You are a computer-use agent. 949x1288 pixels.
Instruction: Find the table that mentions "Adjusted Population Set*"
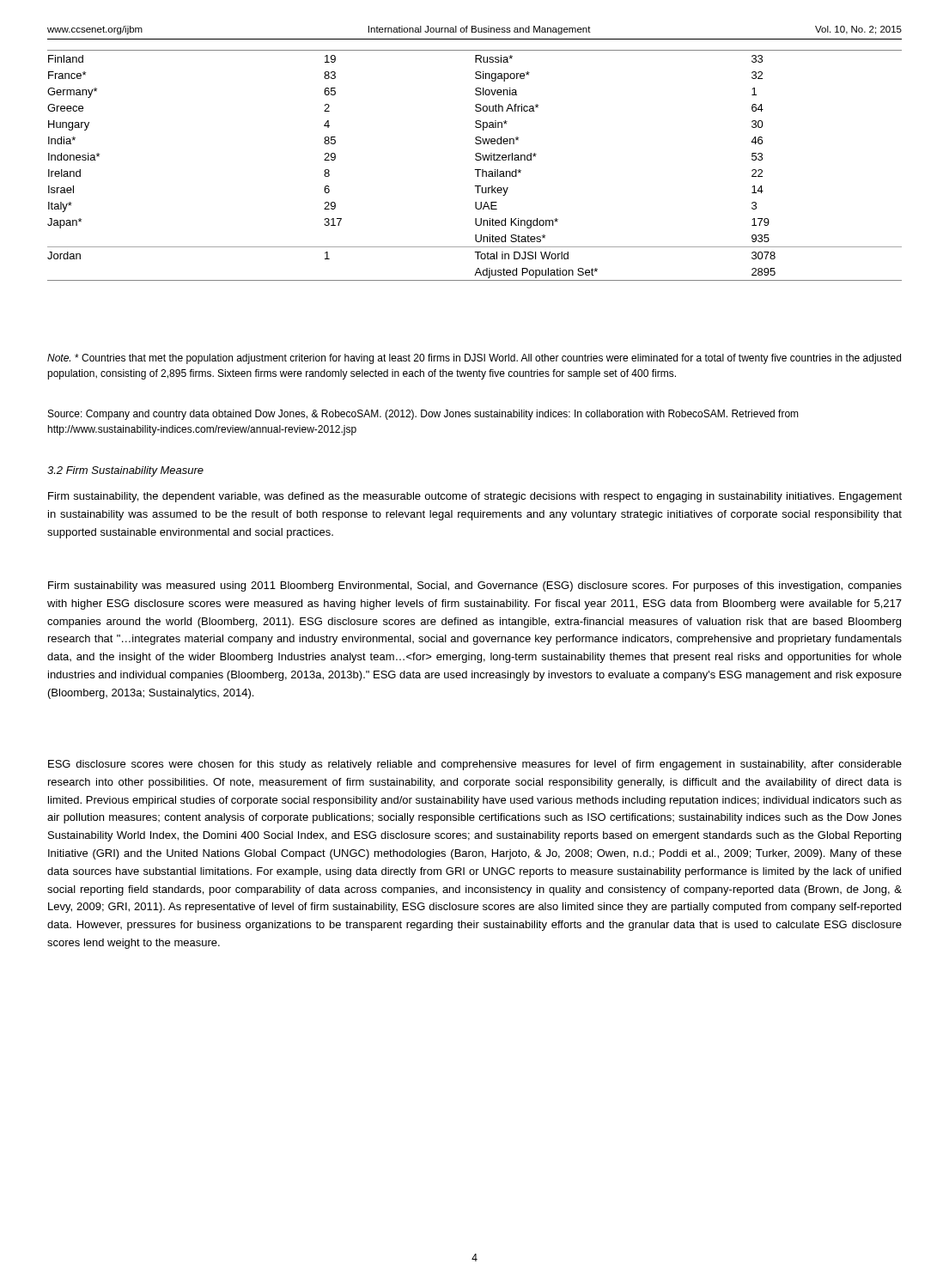pyautogui.click(x=474, y=165)
